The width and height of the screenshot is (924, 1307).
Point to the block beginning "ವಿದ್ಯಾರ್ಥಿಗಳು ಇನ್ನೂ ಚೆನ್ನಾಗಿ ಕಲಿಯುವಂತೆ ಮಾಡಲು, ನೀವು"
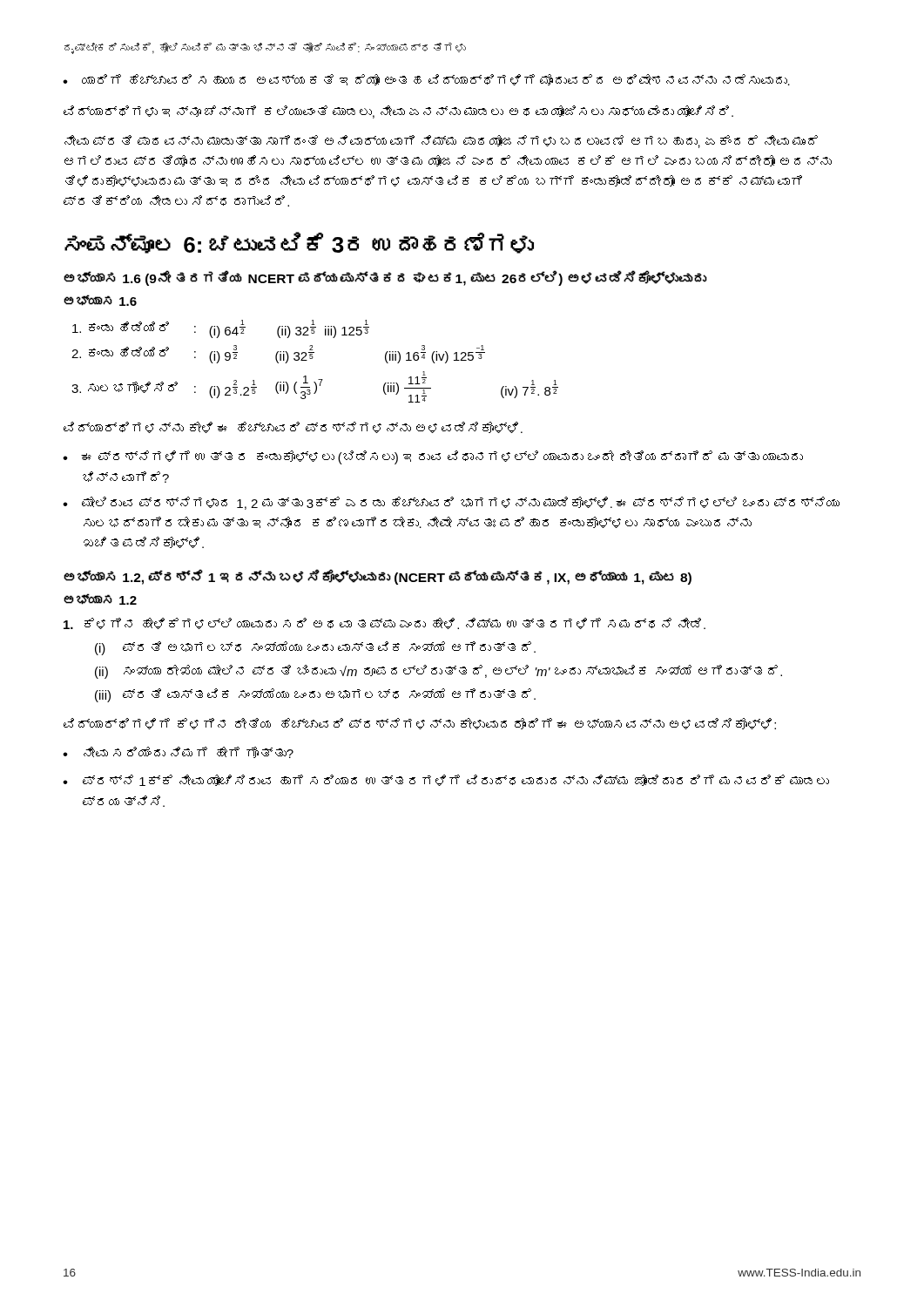click(399, 112)
